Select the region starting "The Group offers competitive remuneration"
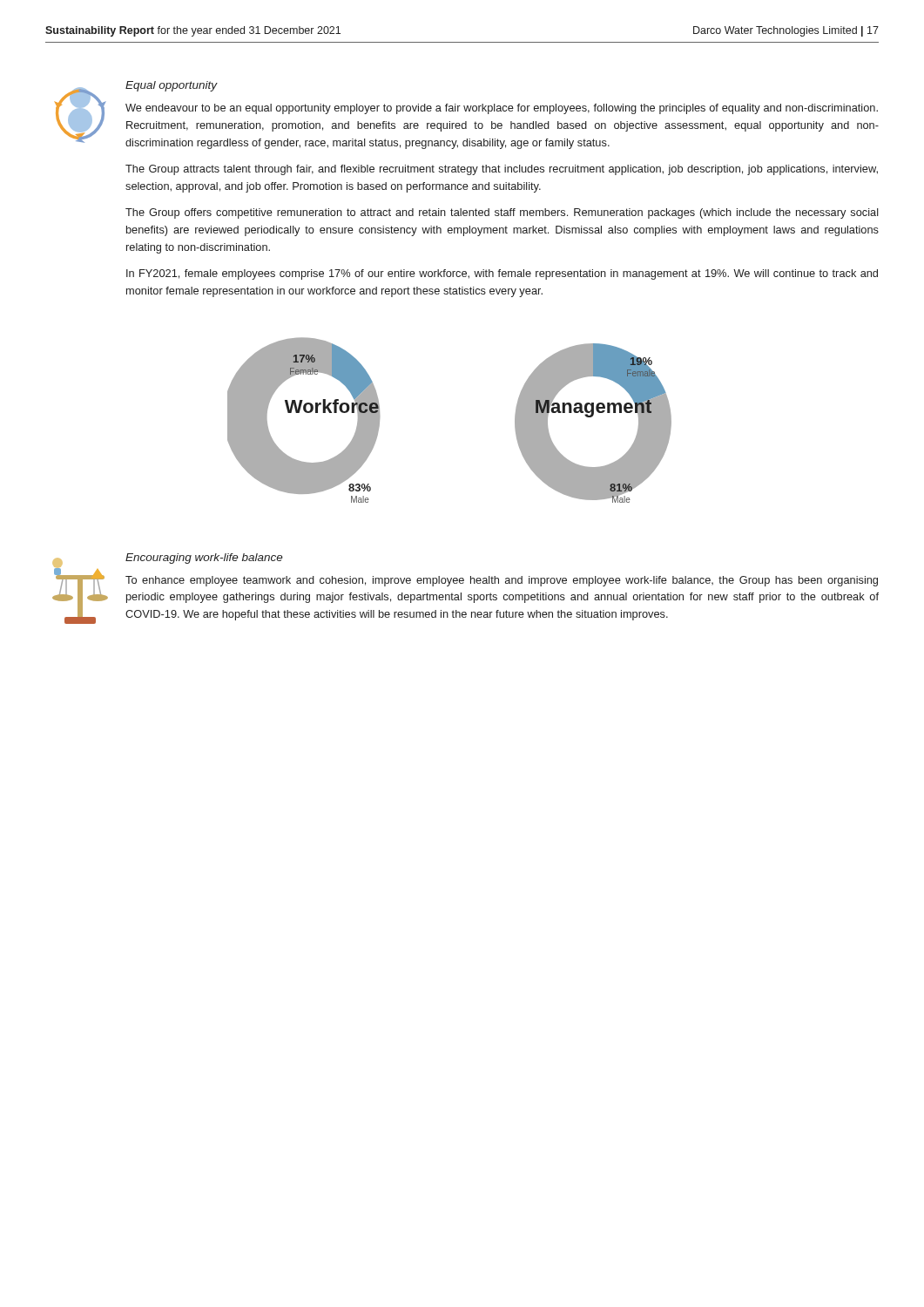The width and height of the screenshot is (924, 1307). pyautogui.click(x=502, y=229)
